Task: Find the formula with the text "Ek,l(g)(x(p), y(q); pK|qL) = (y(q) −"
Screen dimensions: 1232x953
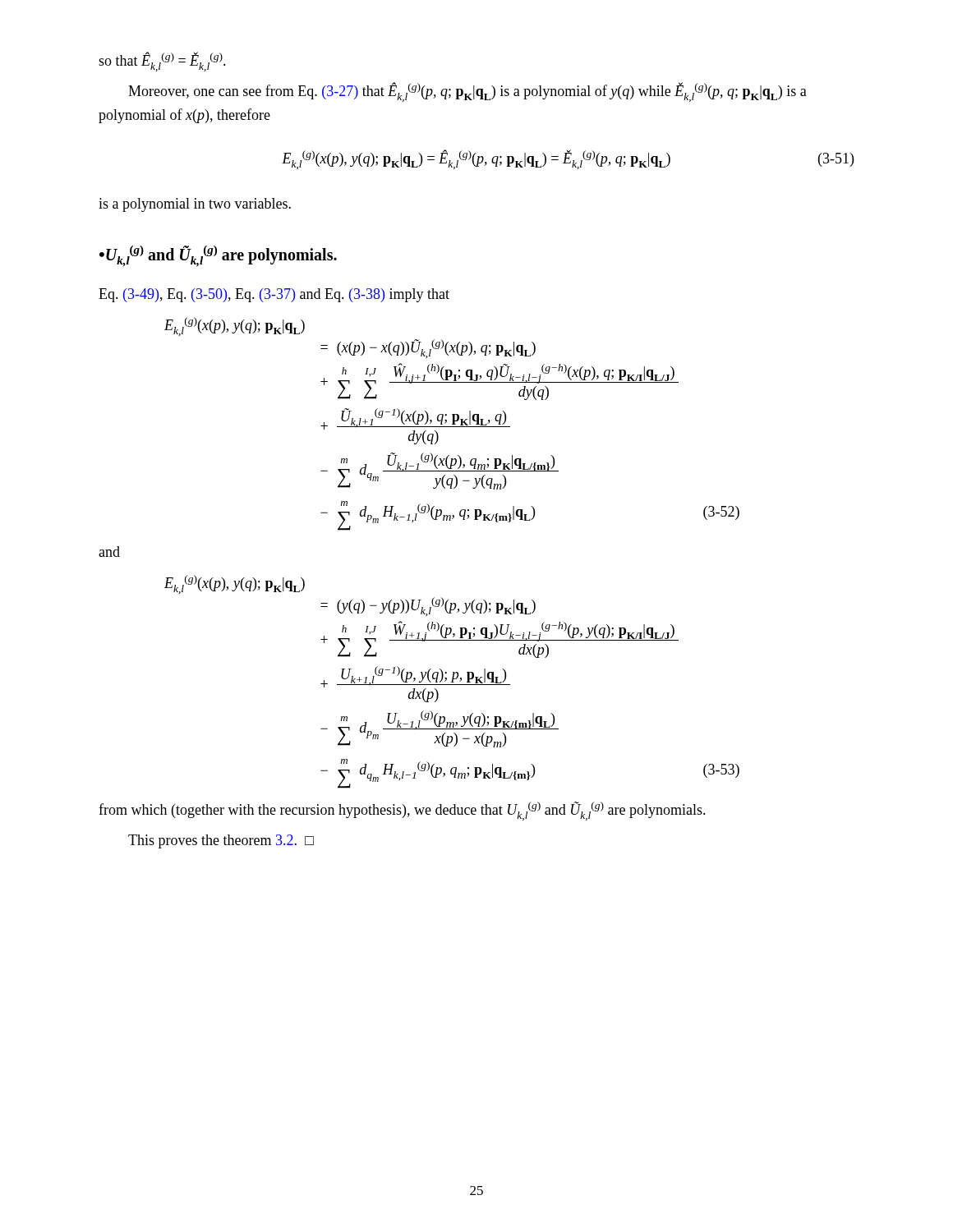Action: pyautogui.click(x=452, y=681)
